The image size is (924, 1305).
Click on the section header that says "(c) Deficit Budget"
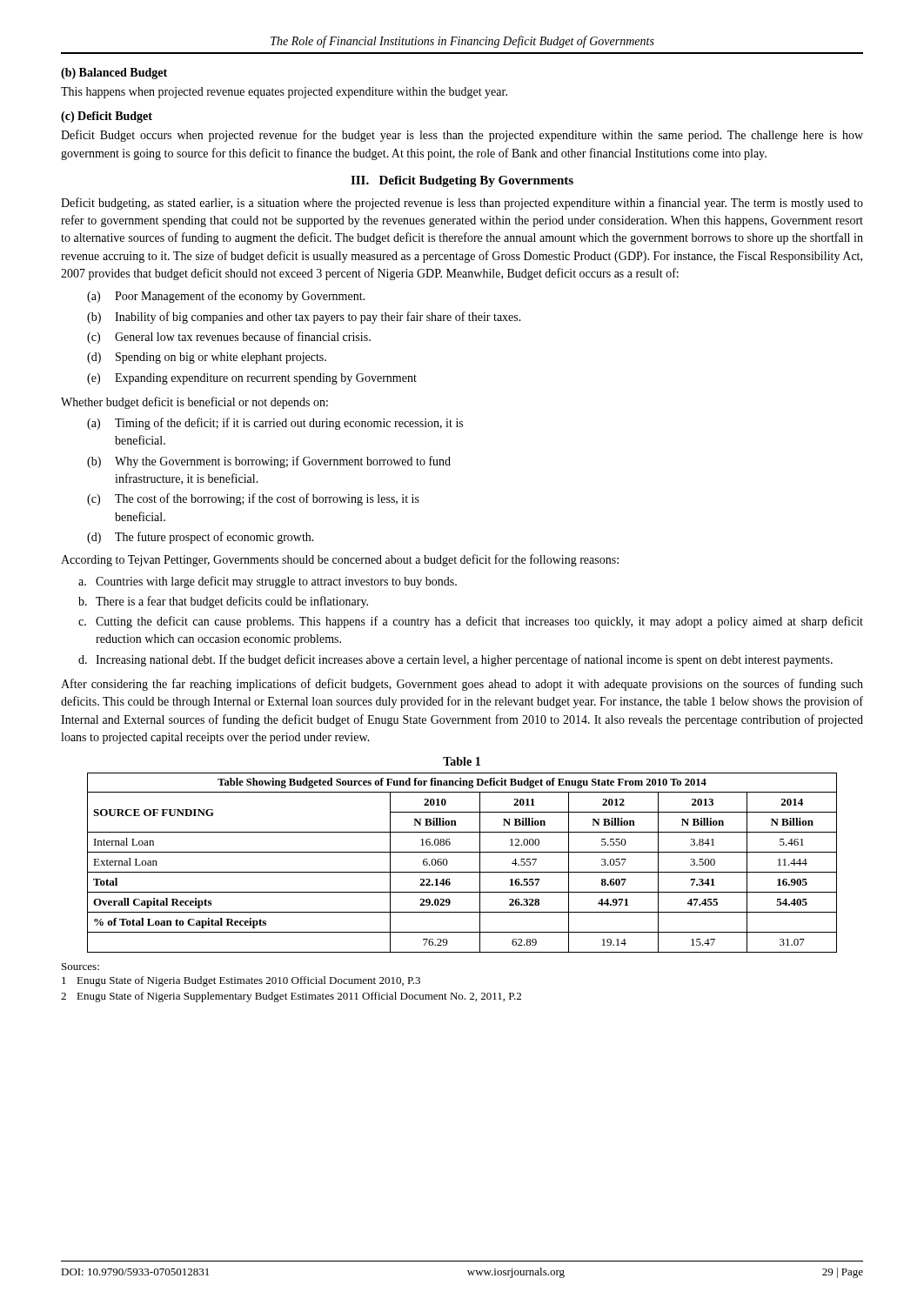[x=107, y=116]
